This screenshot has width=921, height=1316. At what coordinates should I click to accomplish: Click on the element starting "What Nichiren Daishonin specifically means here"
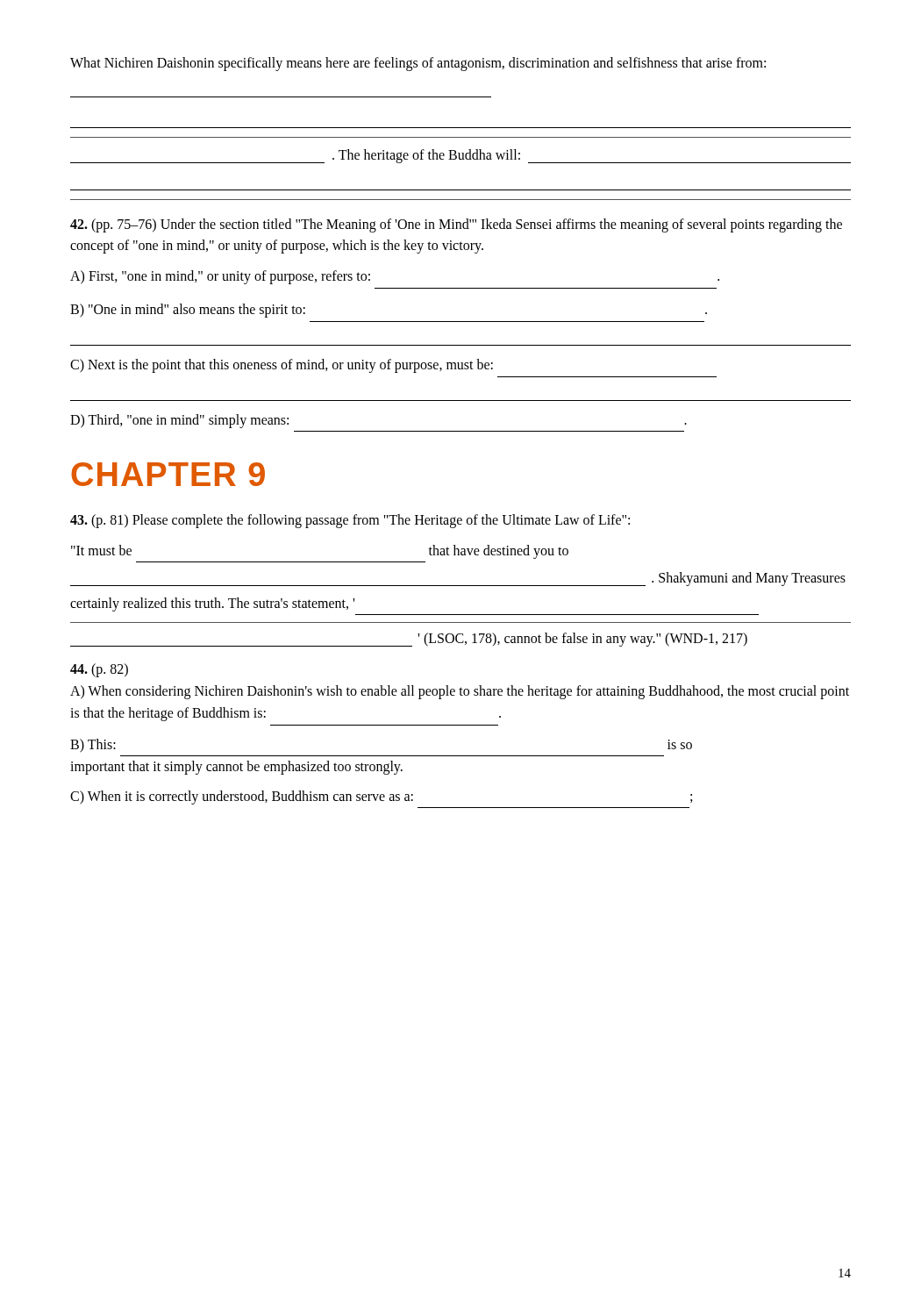click(419, 76)
